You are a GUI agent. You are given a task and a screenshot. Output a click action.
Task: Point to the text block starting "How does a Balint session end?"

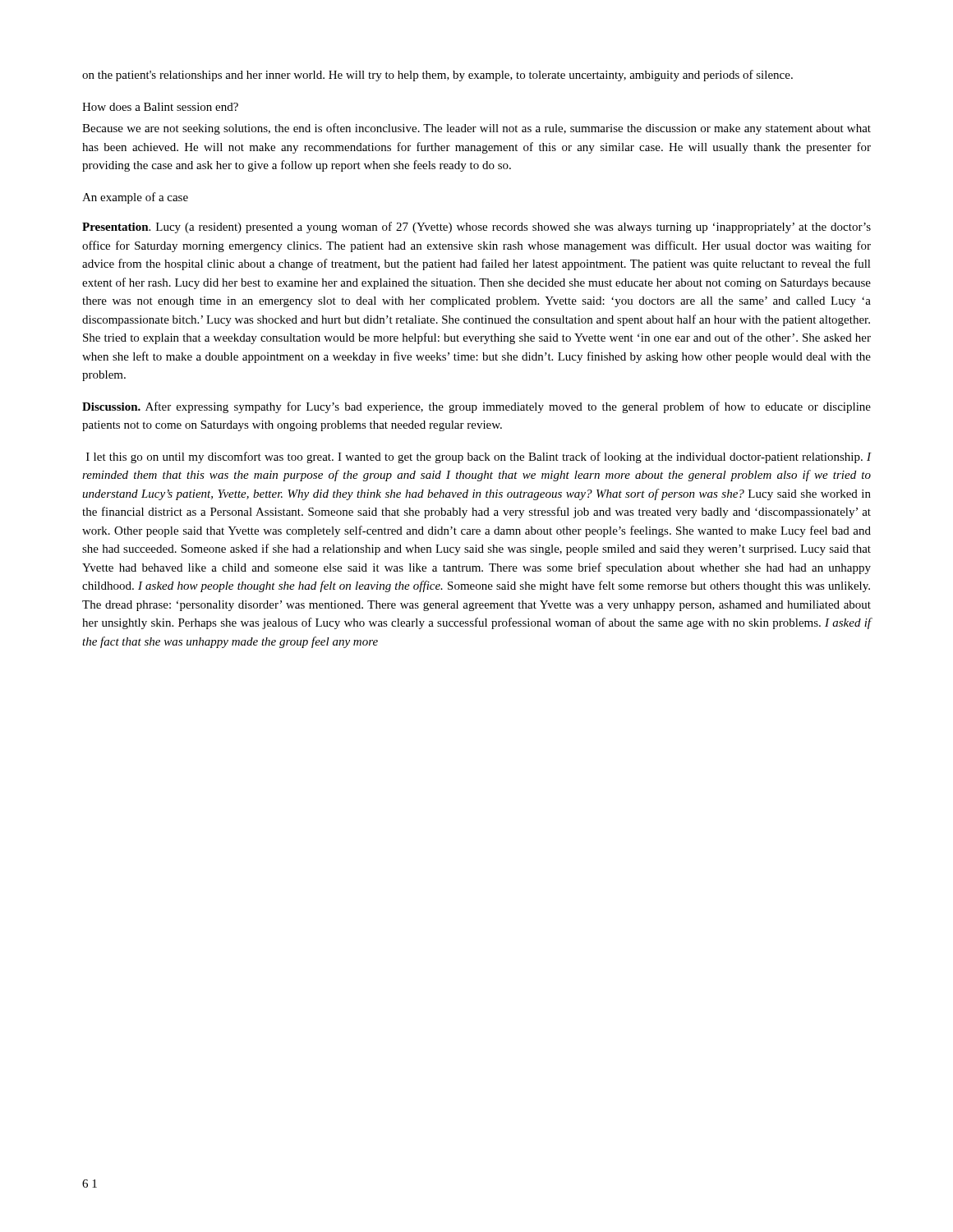click(x=160, y=107)
